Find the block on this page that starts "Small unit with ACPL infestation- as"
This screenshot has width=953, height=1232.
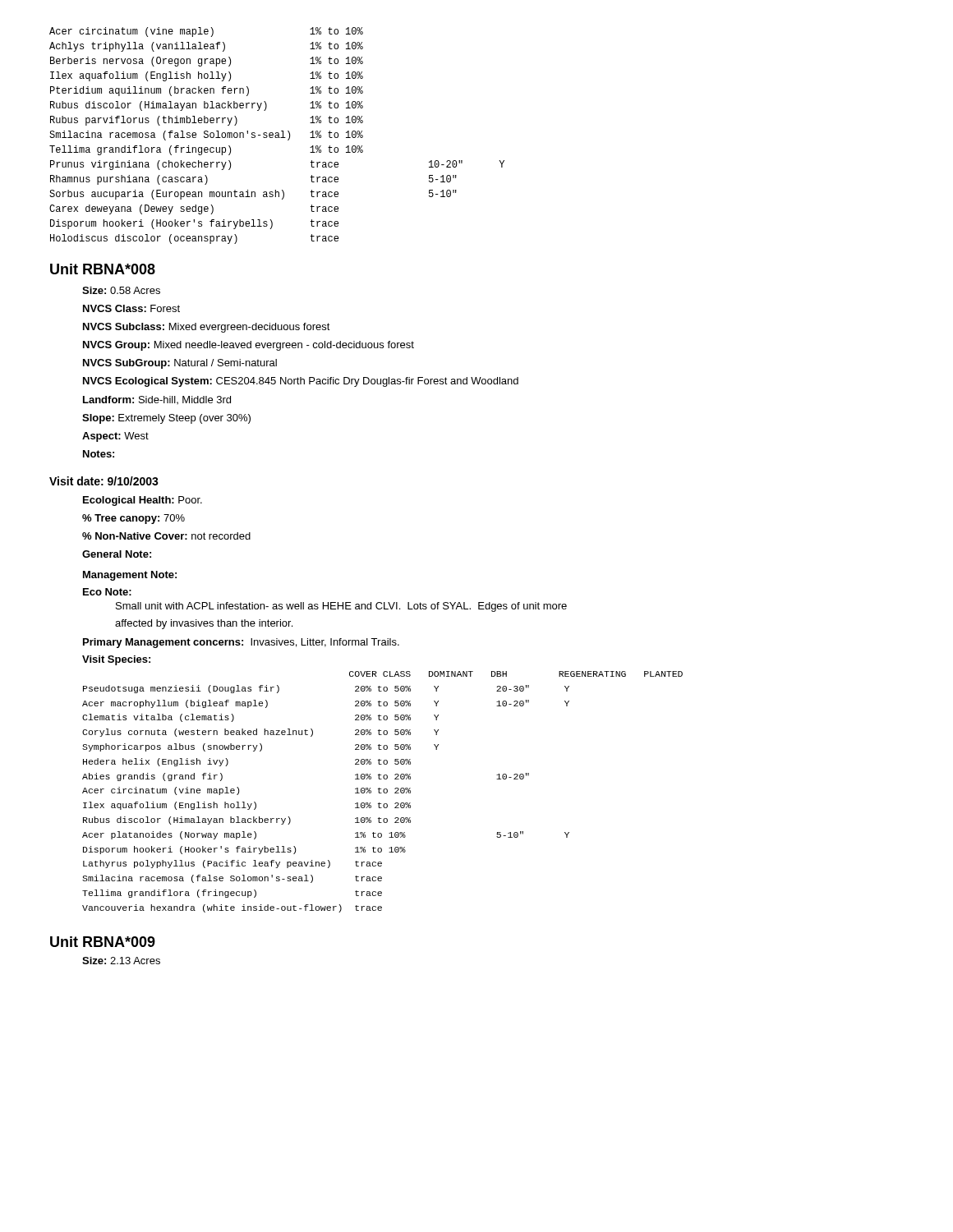341,615
